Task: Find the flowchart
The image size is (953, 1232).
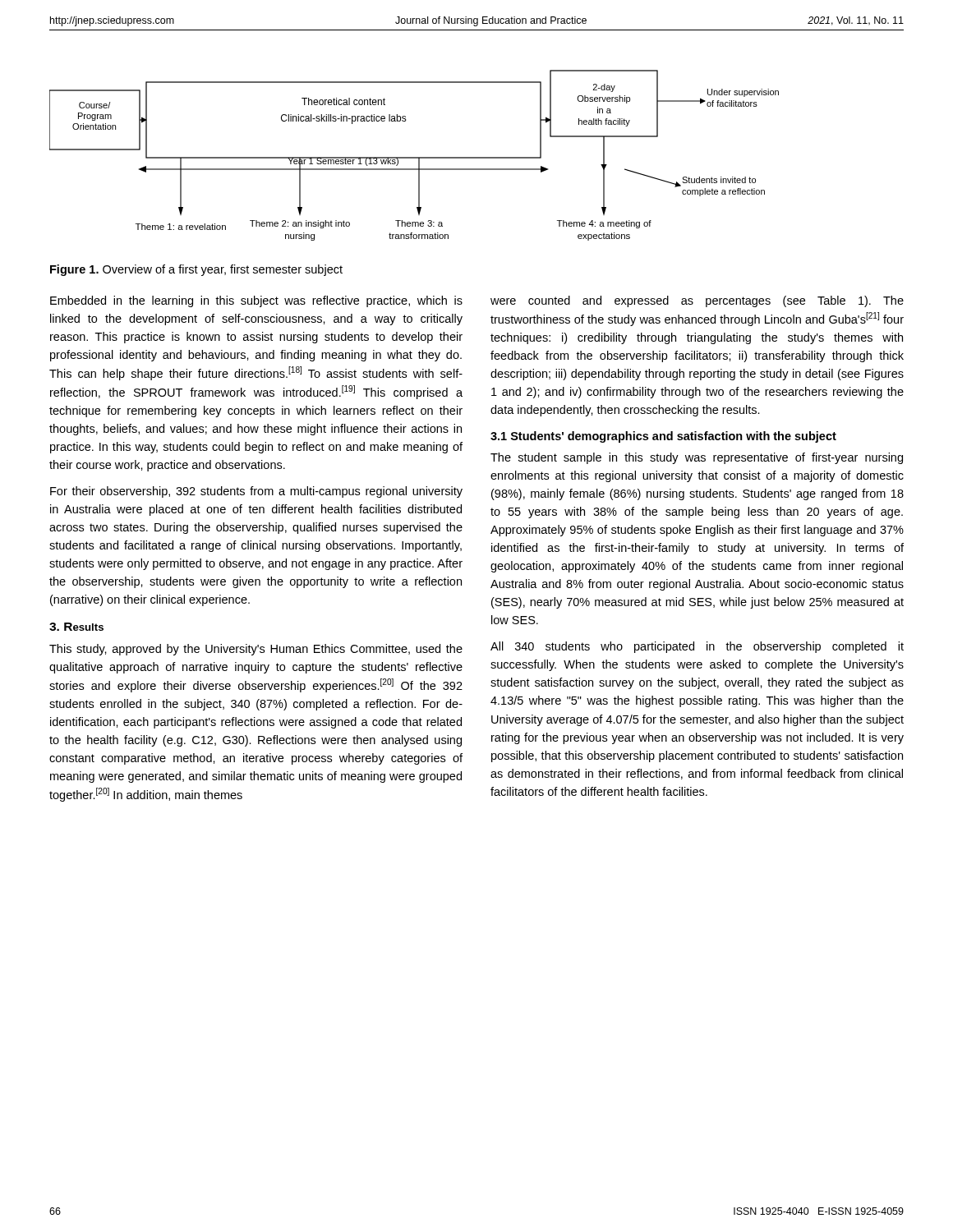Action: pos(476,148)
